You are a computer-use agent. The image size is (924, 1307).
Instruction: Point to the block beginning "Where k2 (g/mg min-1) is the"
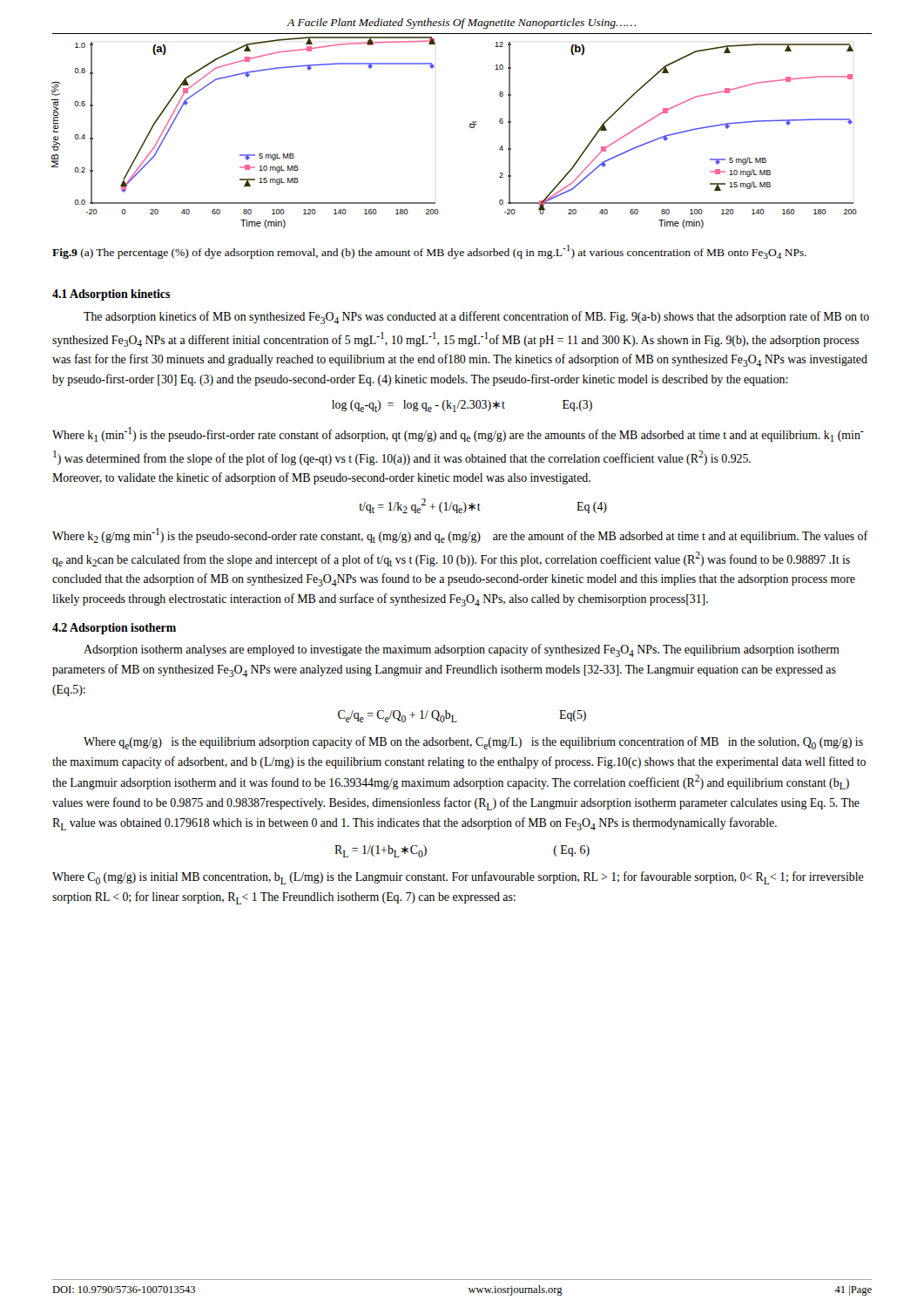[460, 567]
